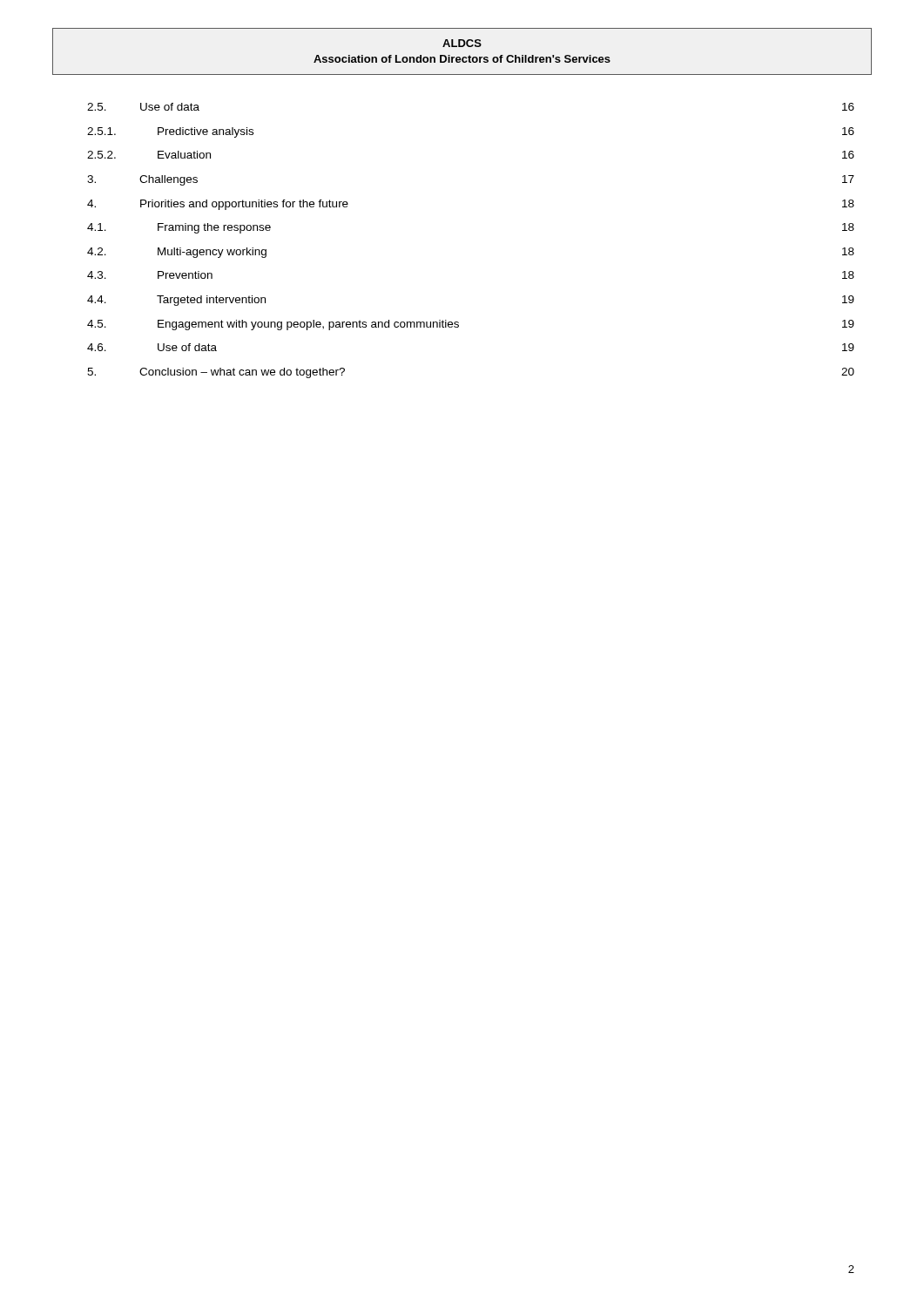Click on the block starting "2.5.2. Evaluation 16"
The height and width of the screenshot is (1307, 924).
100,154
